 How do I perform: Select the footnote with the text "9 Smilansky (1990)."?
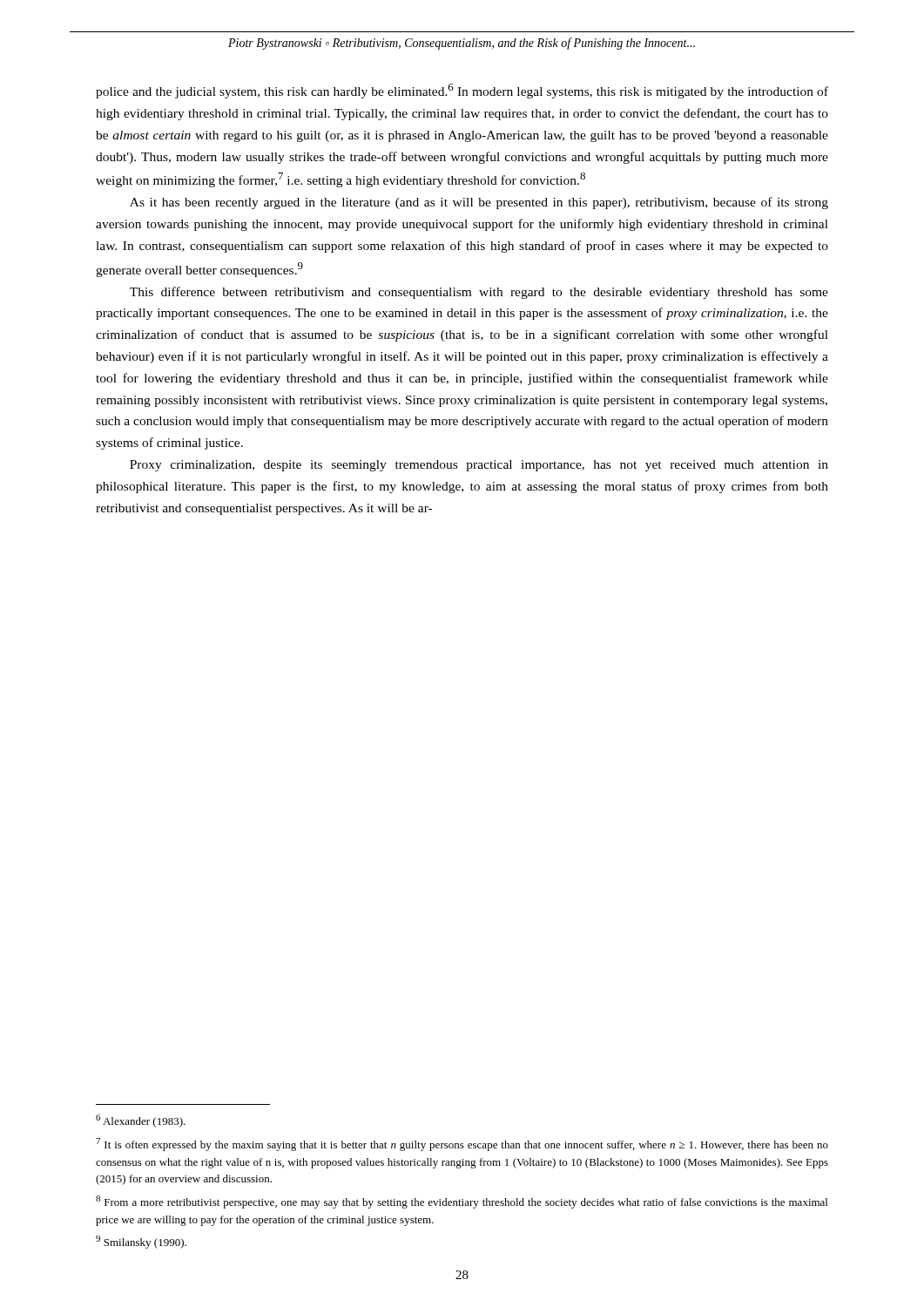pyautogui.click(x=141, y=1241)
